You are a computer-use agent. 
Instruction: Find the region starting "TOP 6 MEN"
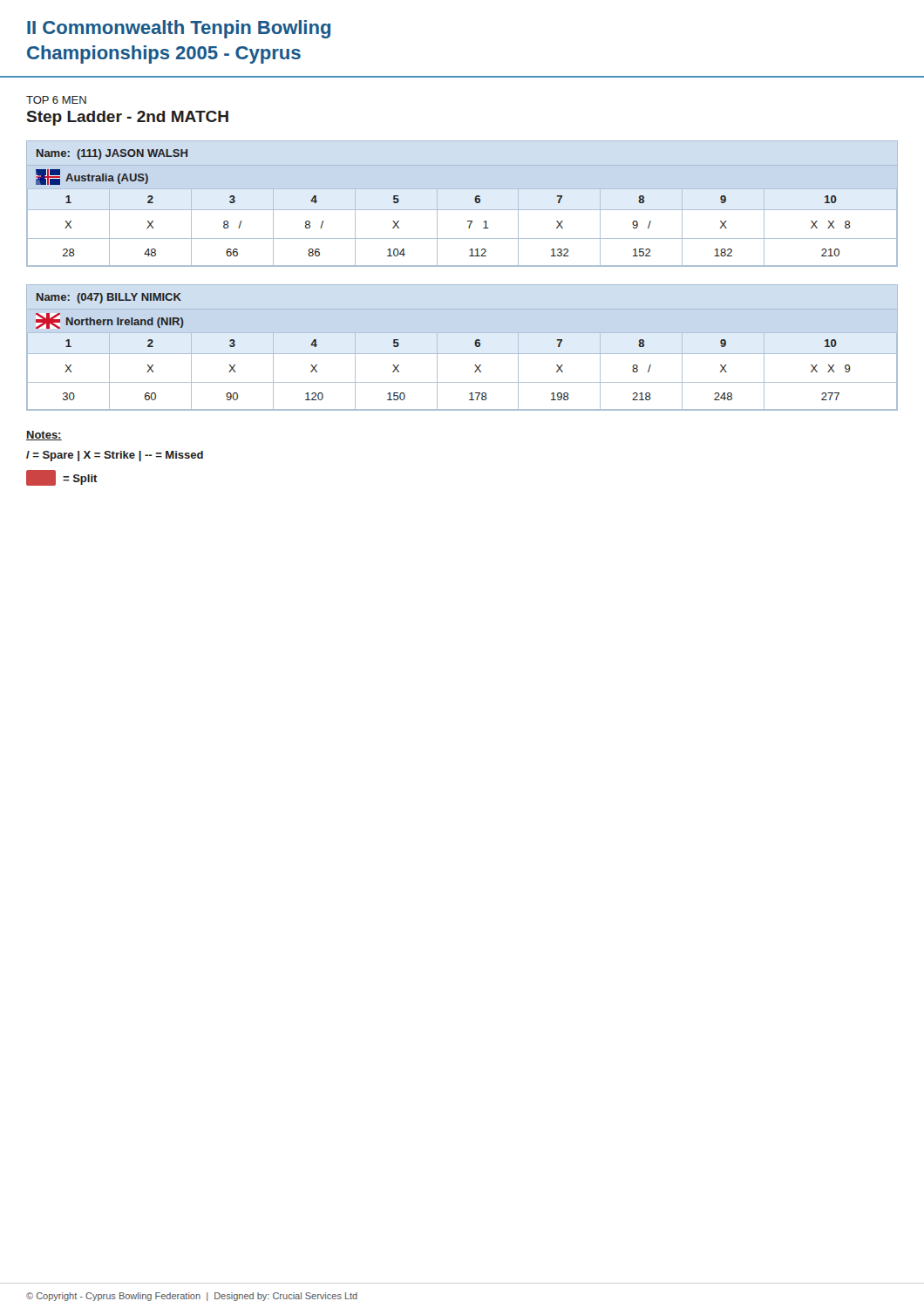point(56,100)
